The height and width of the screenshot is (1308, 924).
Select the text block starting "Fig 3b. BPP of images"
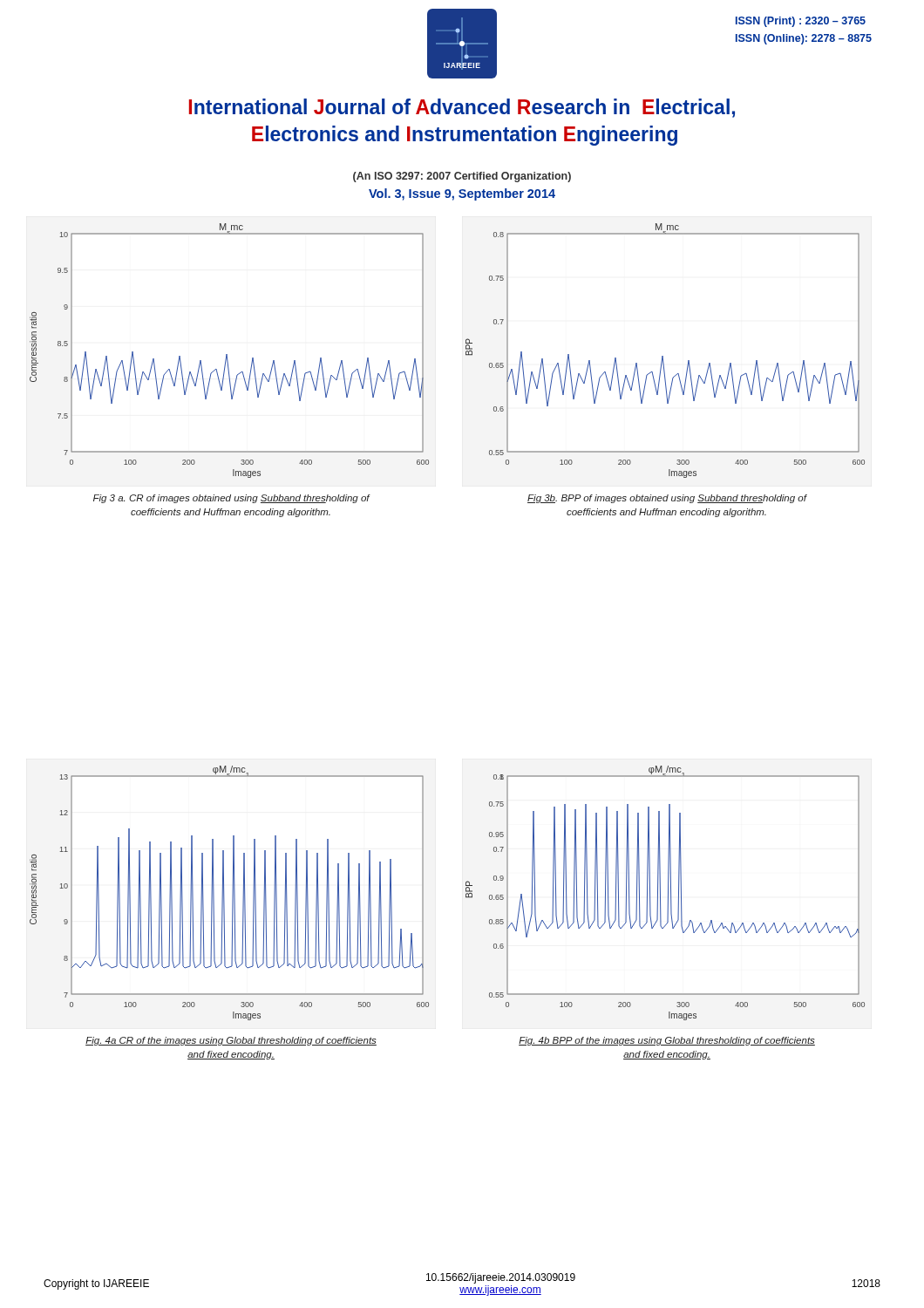point(667,505)
